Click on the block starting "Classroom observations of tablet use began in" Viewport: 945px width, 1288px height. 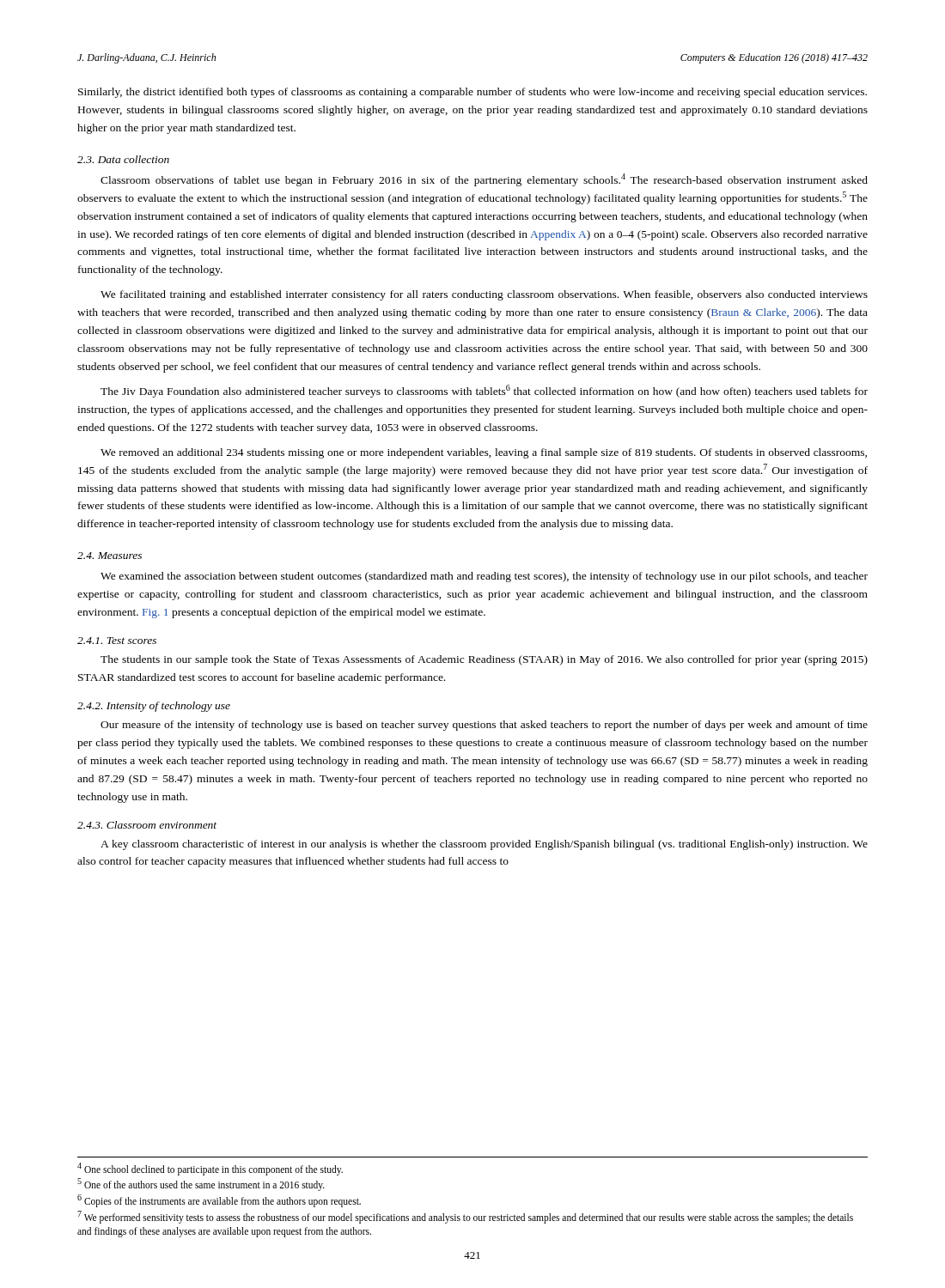[472, 225]
